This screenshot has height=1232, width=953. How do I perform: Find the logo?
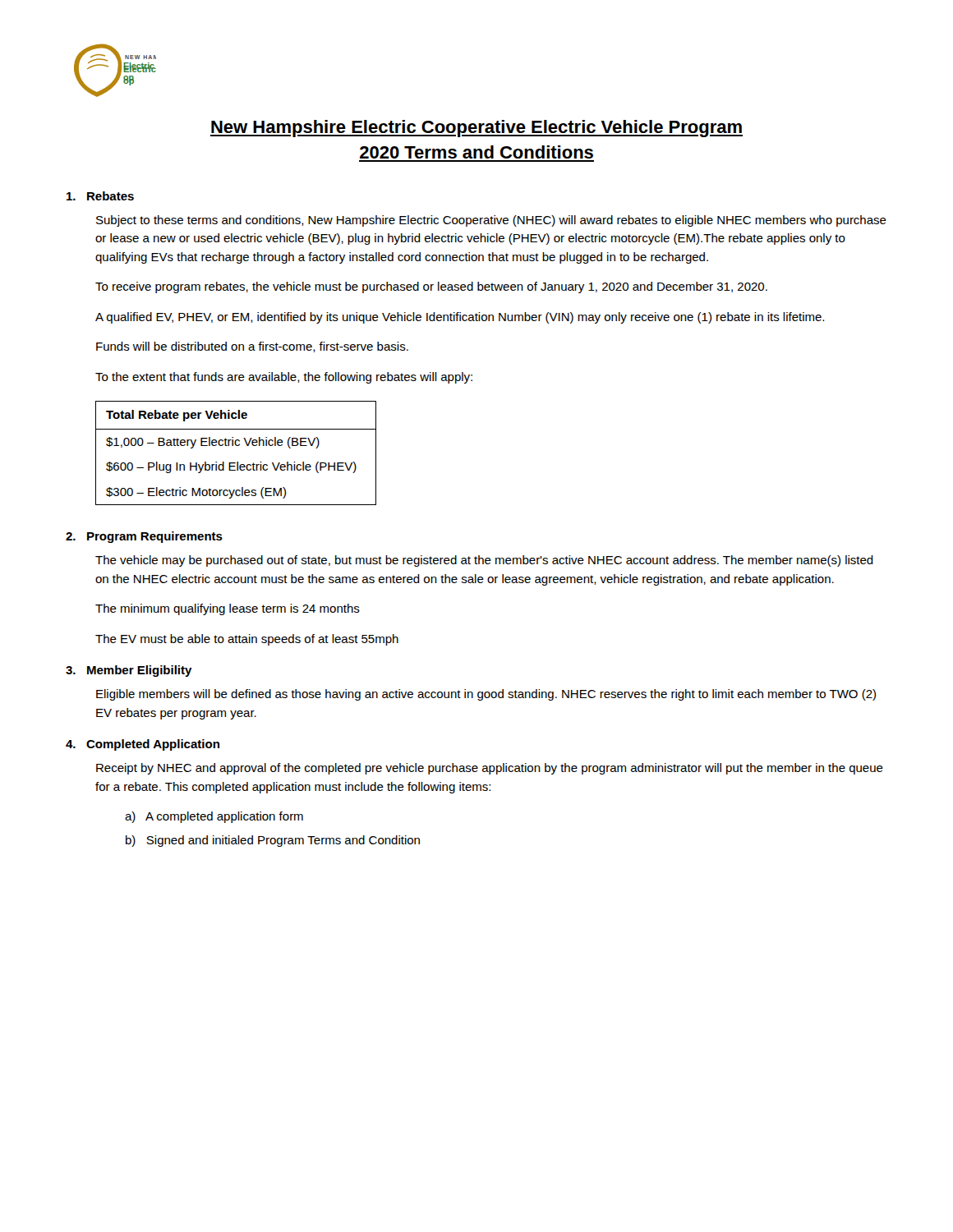476,71
